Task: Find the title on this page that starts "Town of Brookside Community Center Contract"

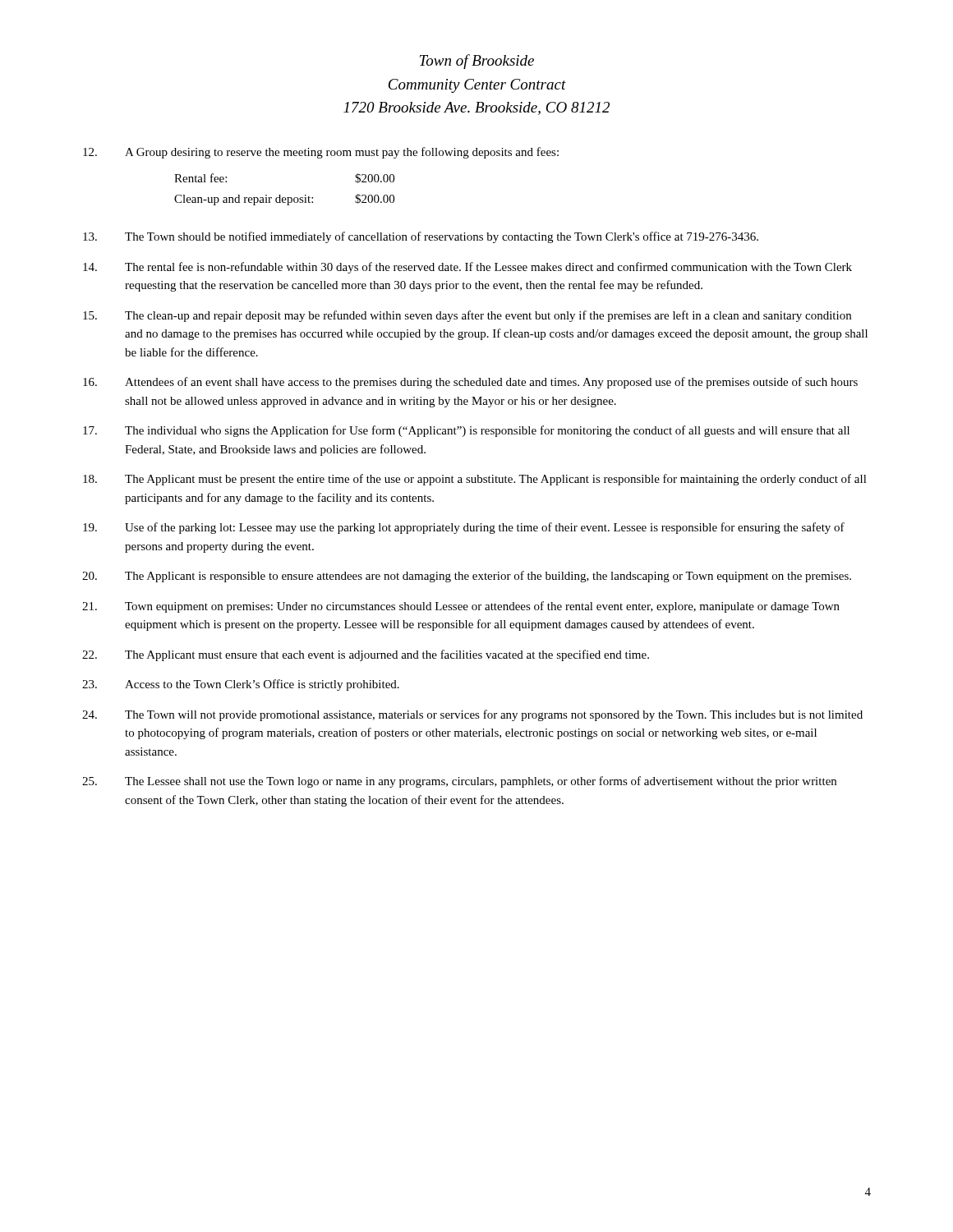Action: (x=476, y=84)
